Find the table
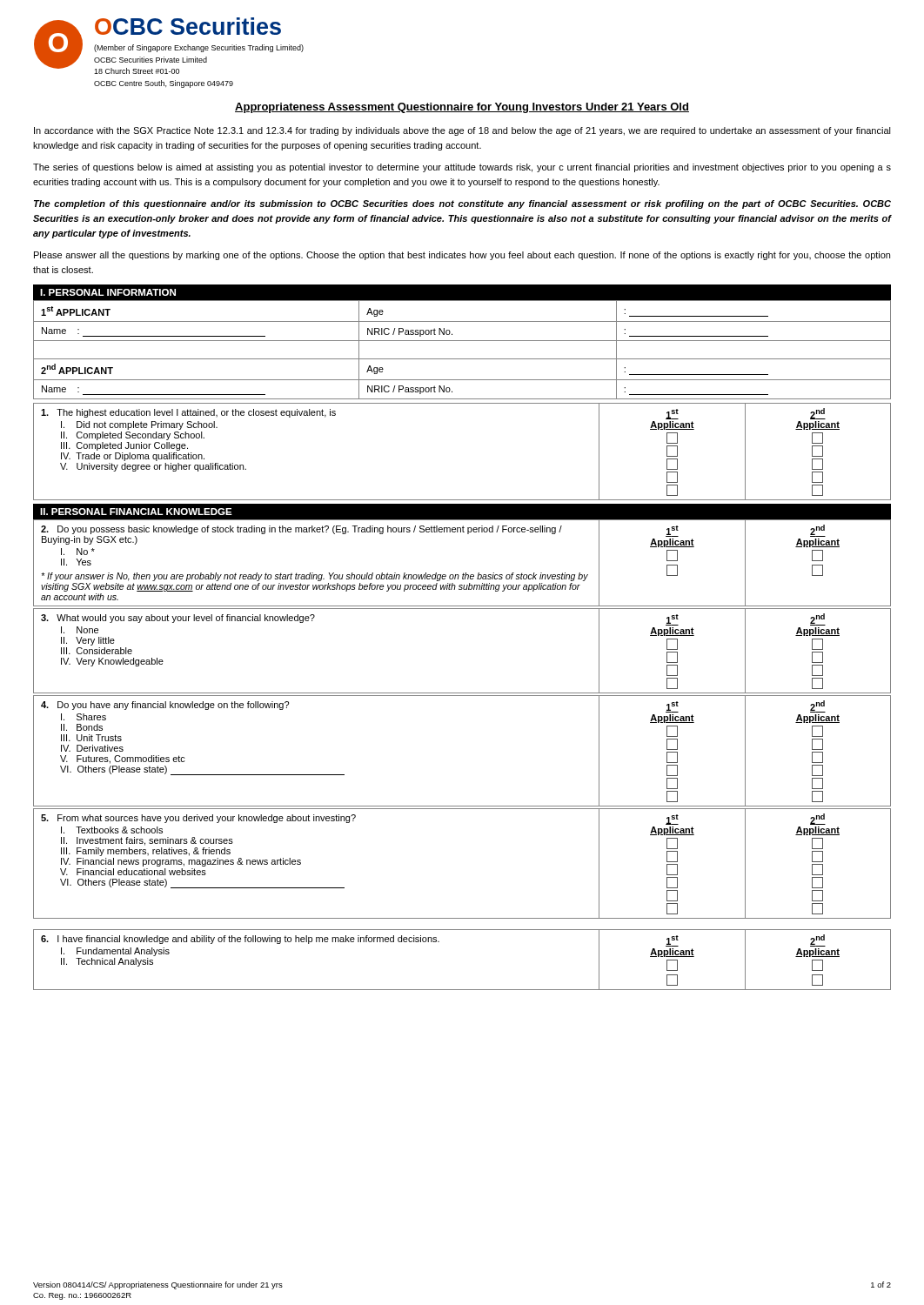This screenshot has width=924, height=1305. click(x=462, y=350)
